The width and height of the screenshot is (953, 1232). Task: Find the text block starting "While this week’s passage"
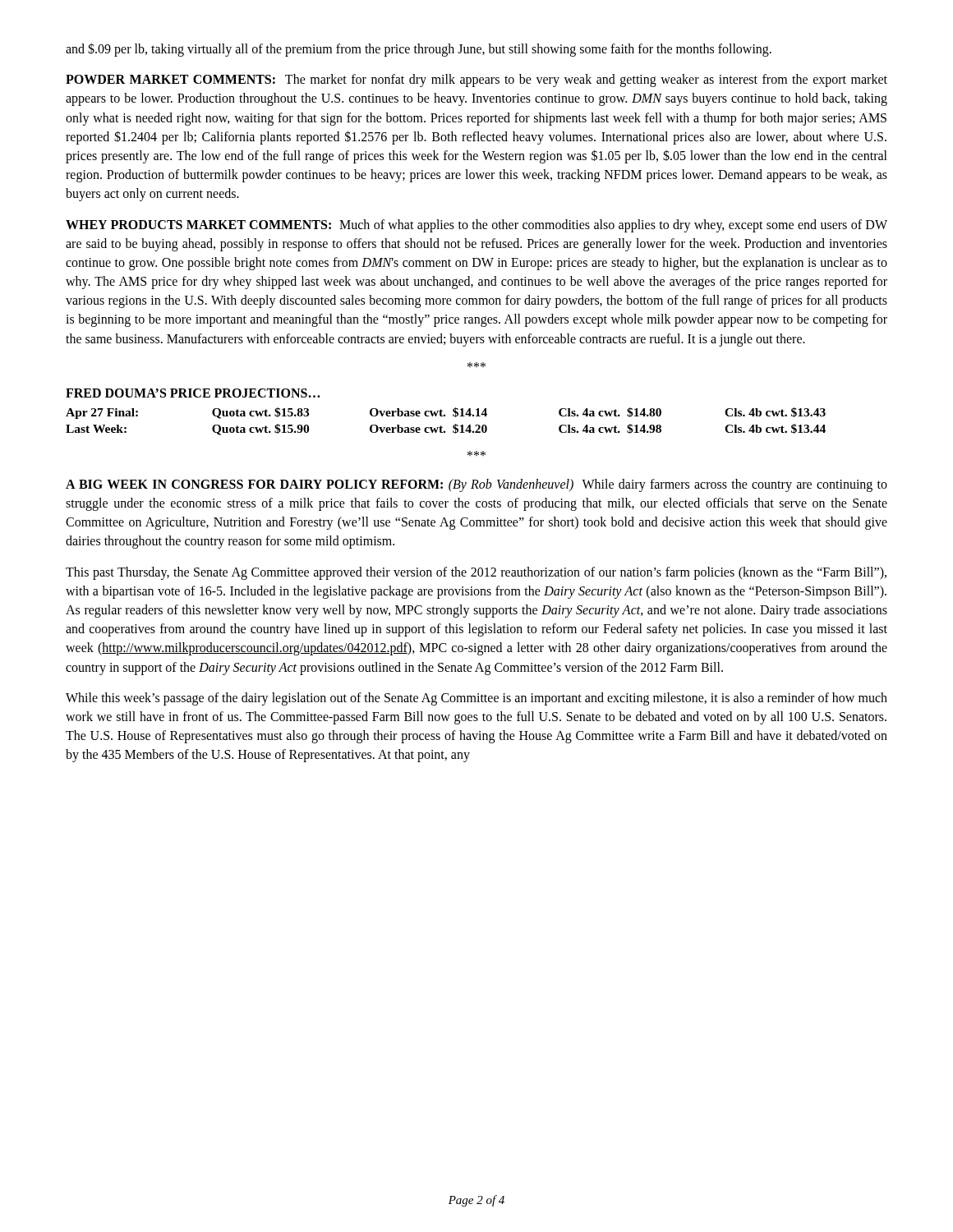click(x=476, y=726)
